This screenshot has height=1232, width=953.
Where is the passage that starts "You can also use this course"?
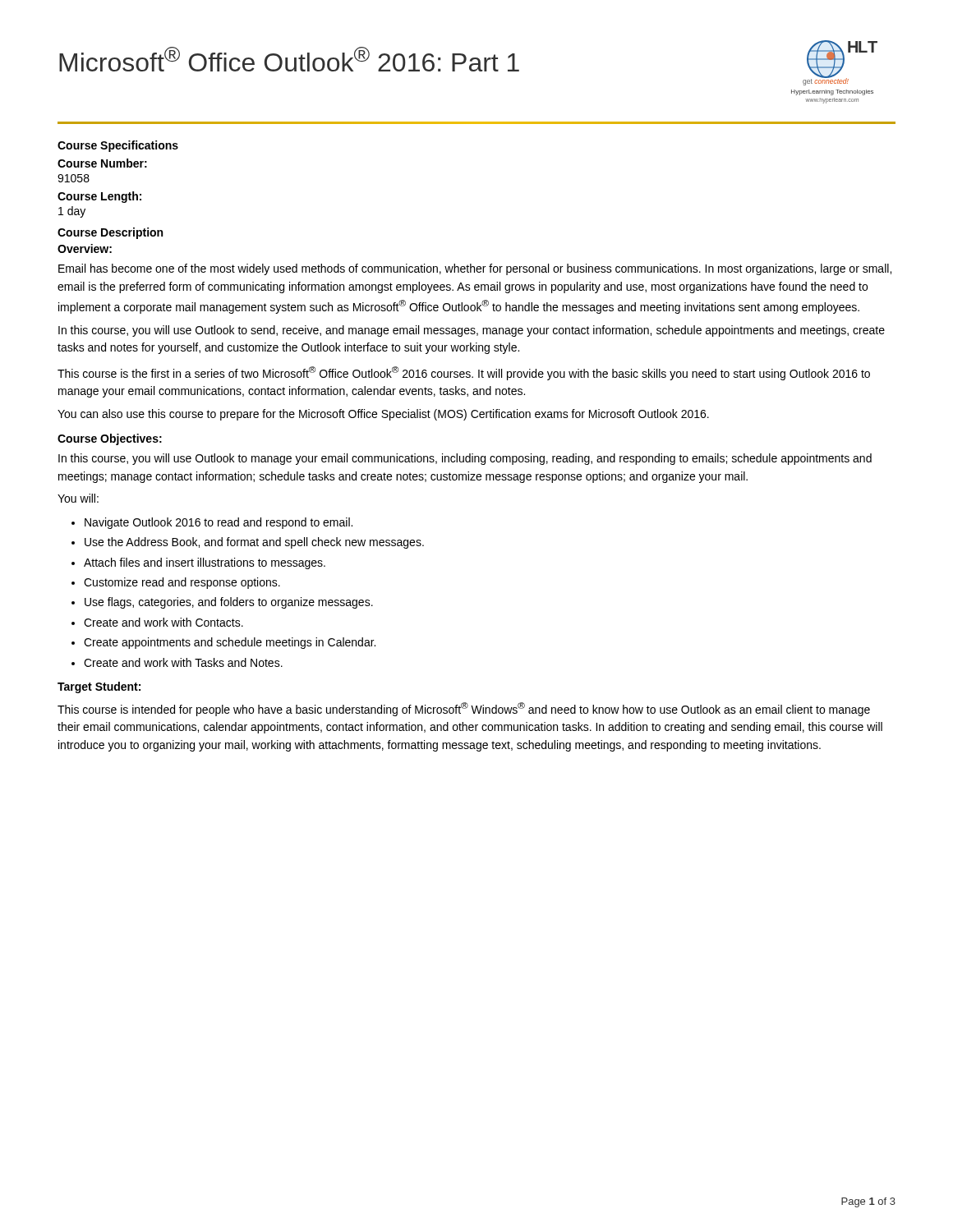pos(384,414)
